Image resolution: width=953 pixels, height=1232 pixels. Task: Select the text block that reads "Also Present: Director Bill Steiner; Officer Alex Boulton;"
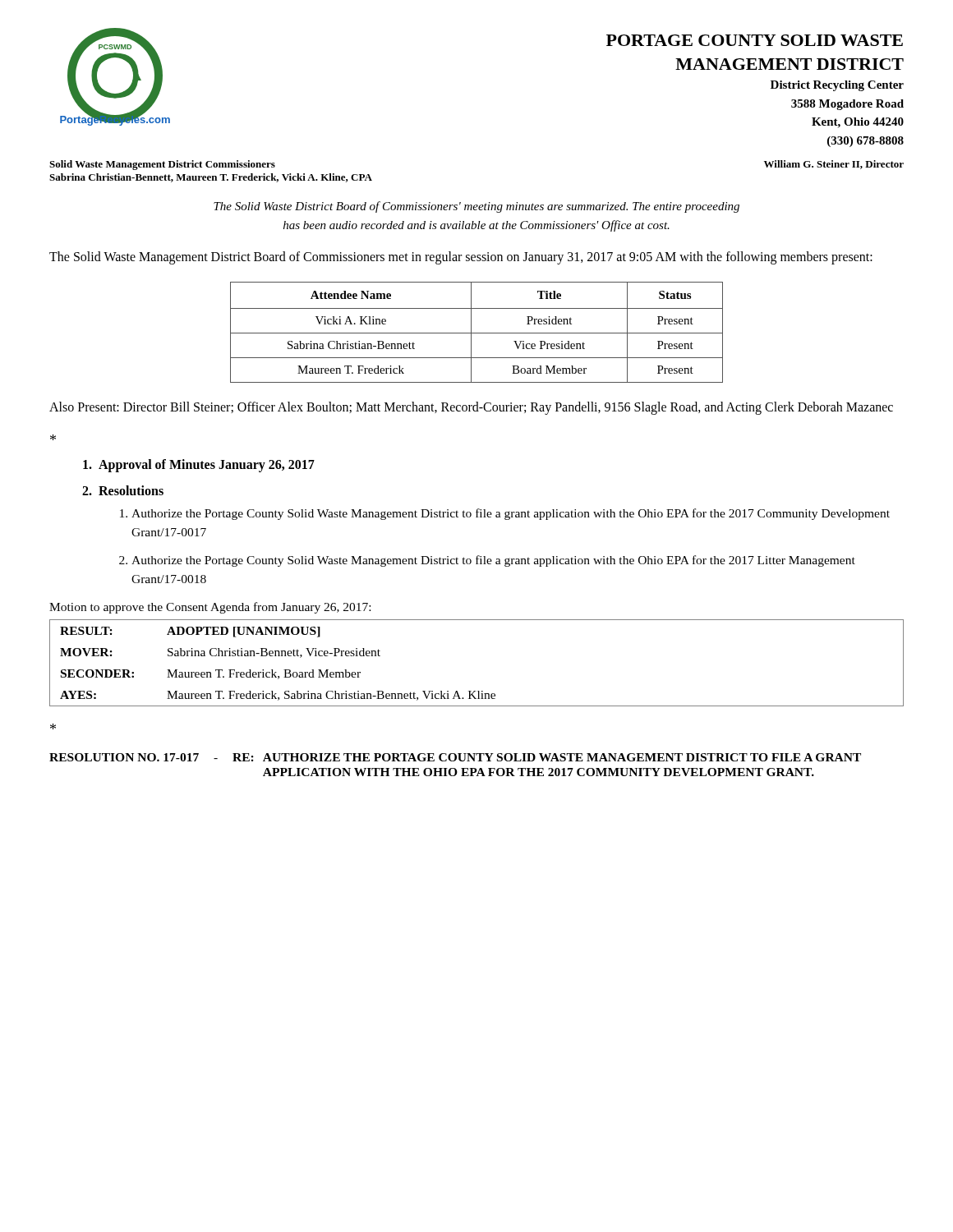point(471,407)
